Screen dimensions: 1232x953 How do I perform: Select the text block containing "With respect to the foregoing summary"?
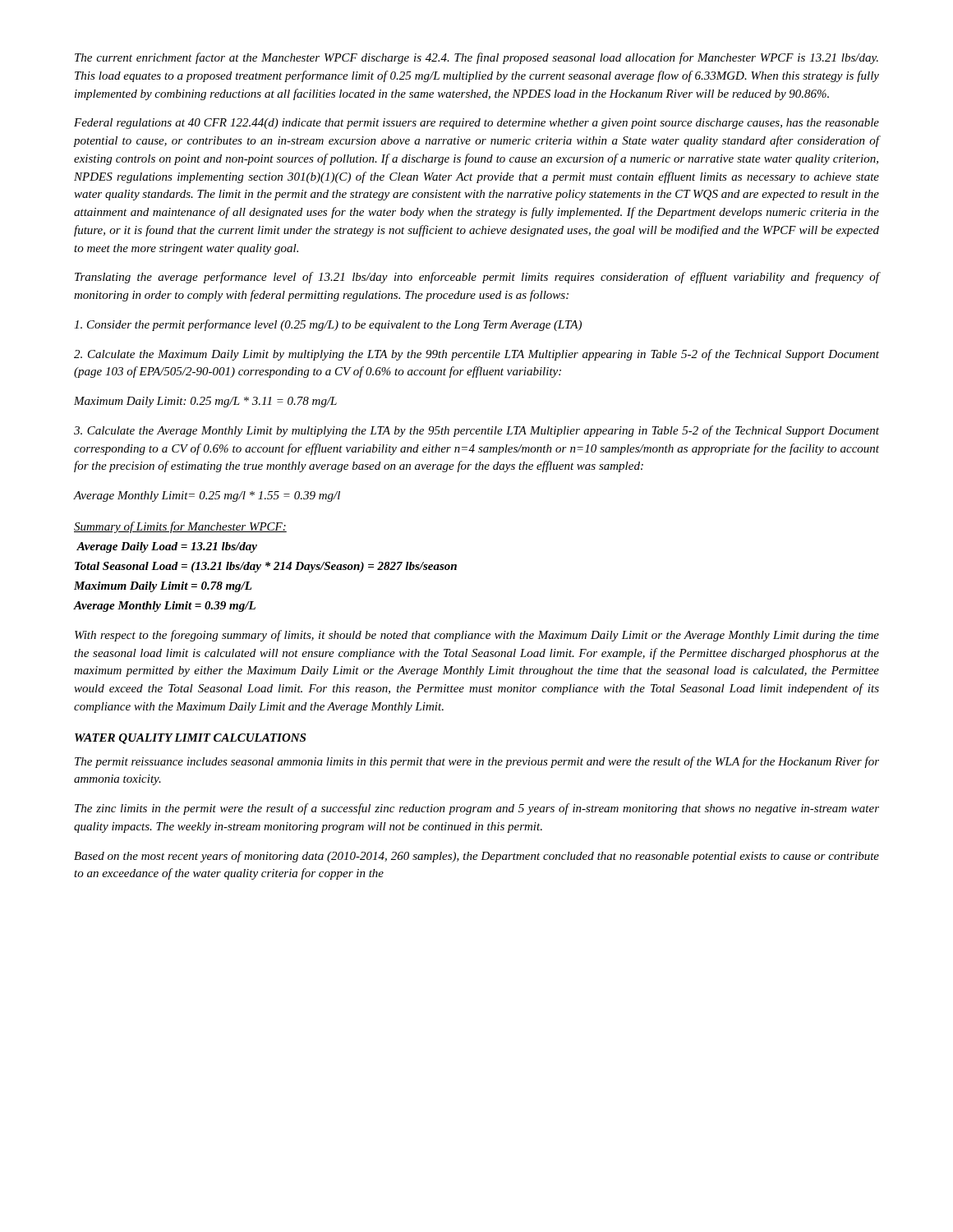pyautogui.click(x=476, y=671)
